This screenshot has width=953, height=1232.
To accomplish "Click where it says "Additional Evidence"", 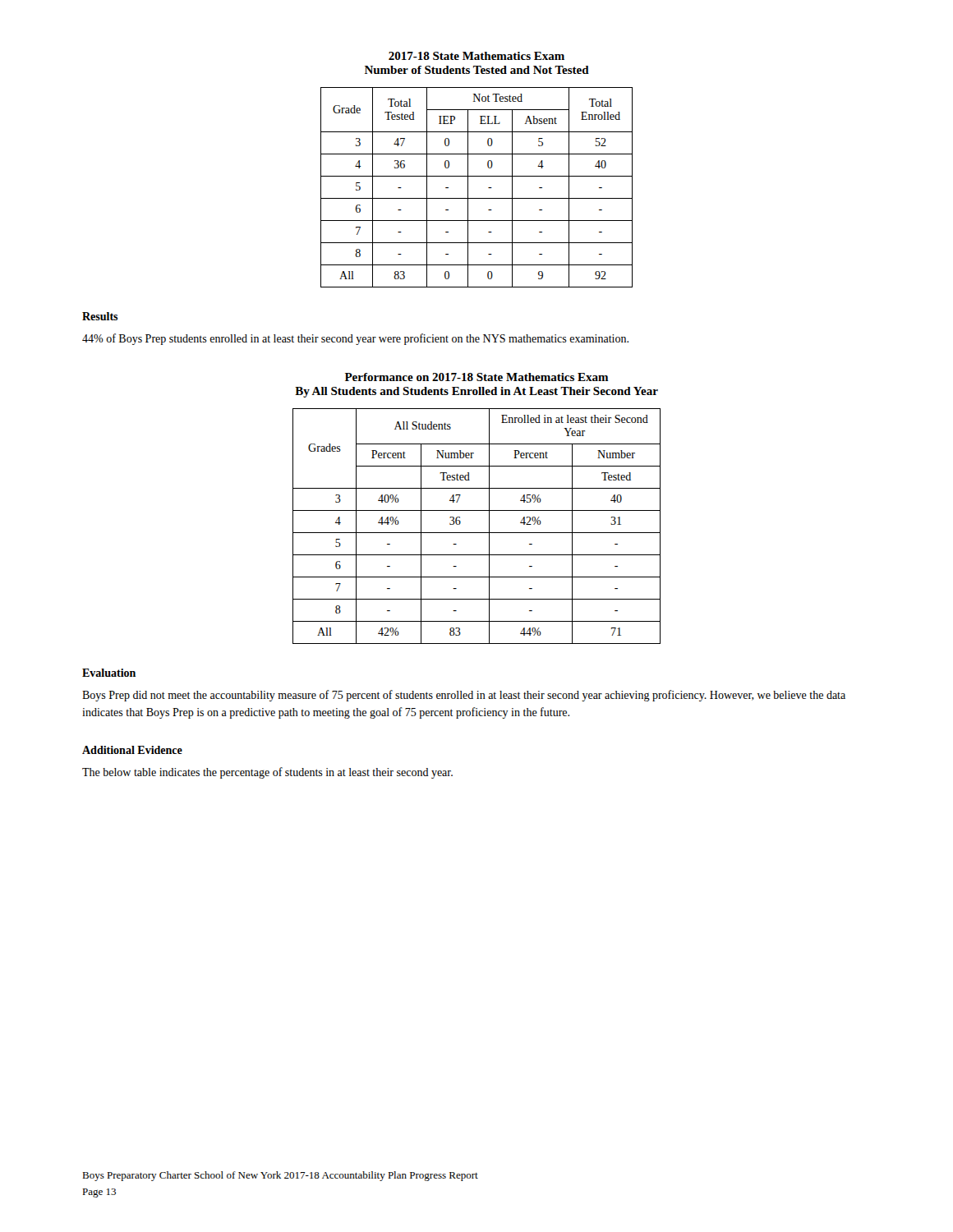I will tap(132, 750).
